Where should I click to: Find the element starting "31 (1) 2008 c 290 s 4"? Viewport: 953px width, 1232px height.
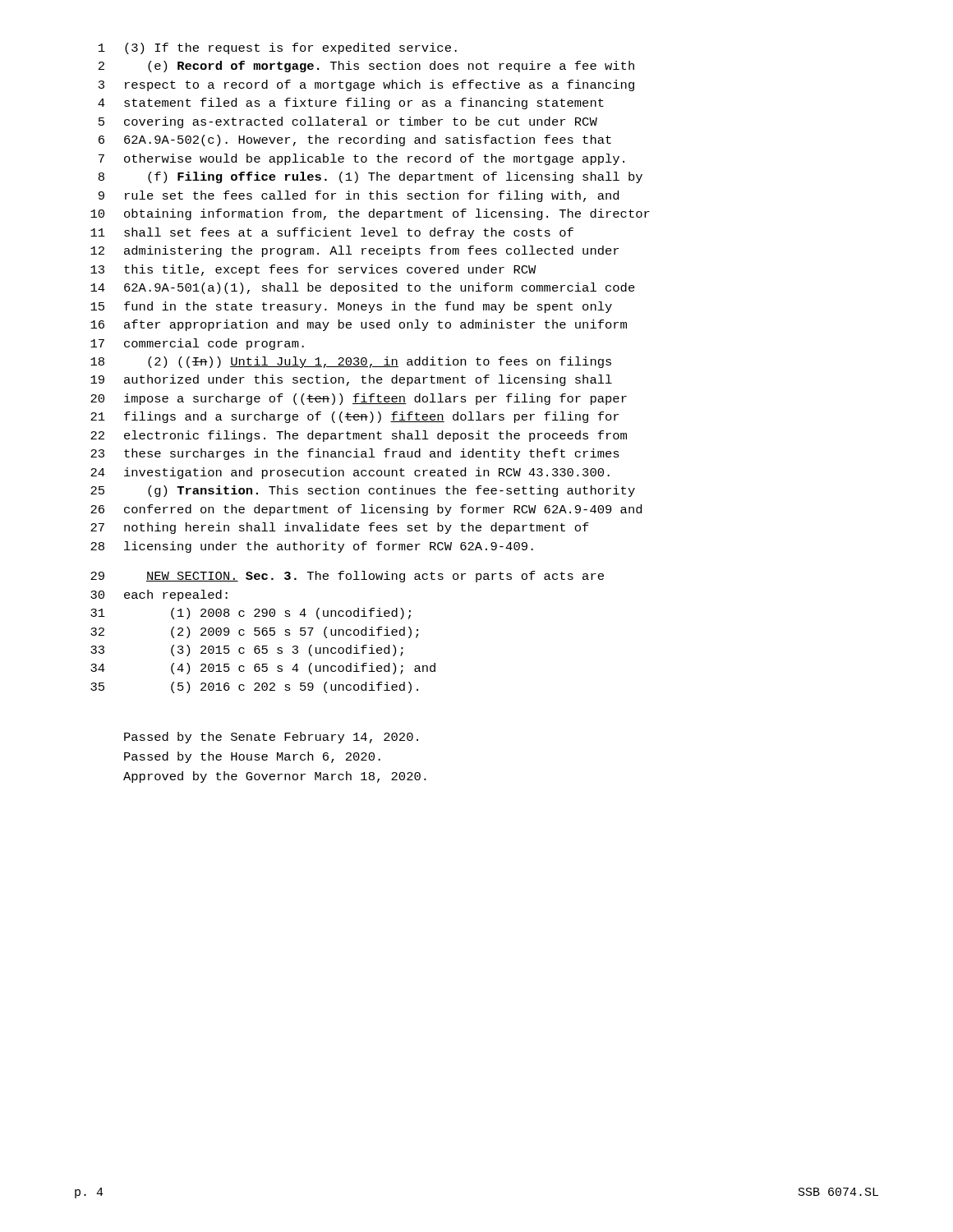point(251,614)
